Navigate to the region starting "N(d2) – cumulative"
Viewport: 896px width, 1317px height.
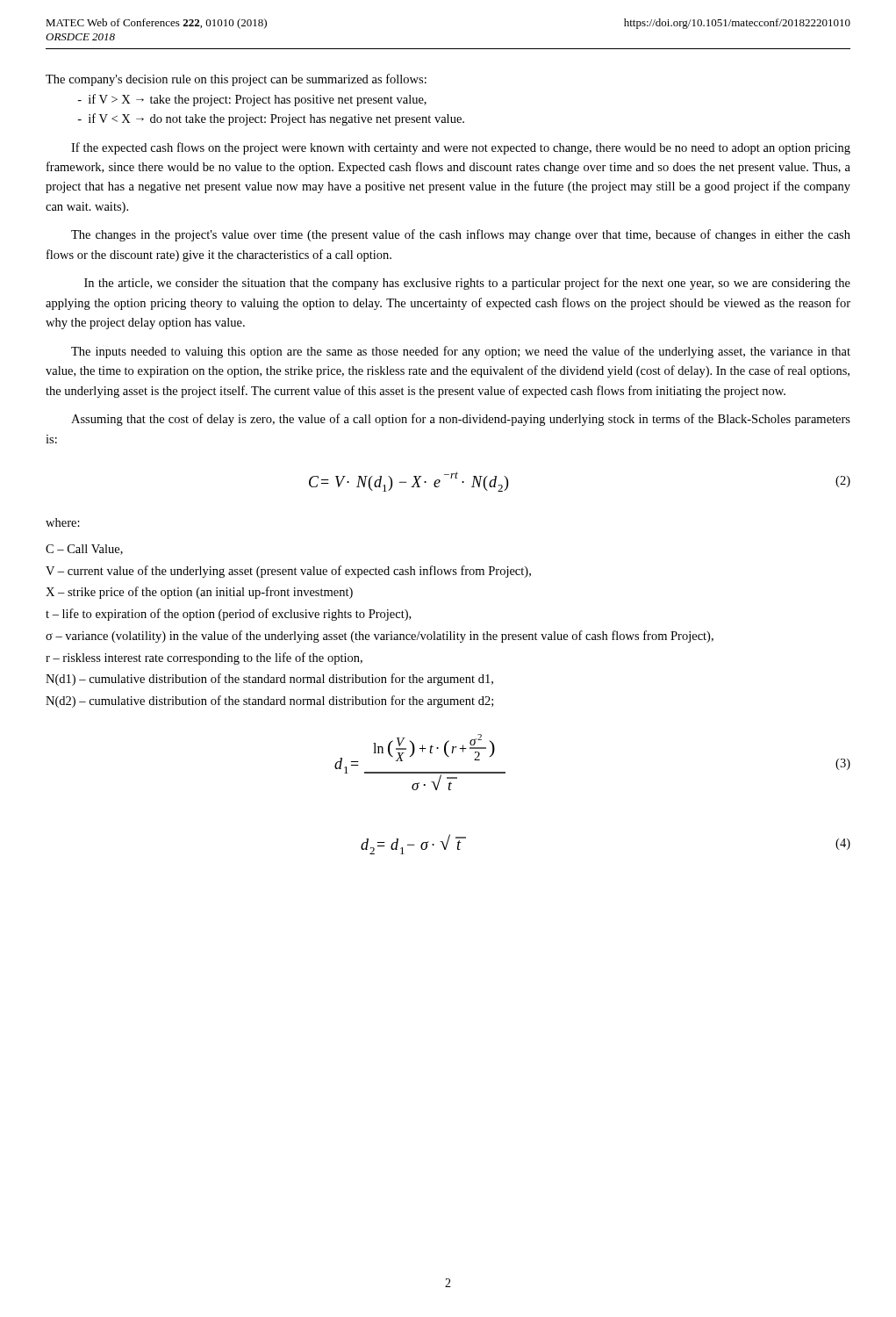pos(270,701)
